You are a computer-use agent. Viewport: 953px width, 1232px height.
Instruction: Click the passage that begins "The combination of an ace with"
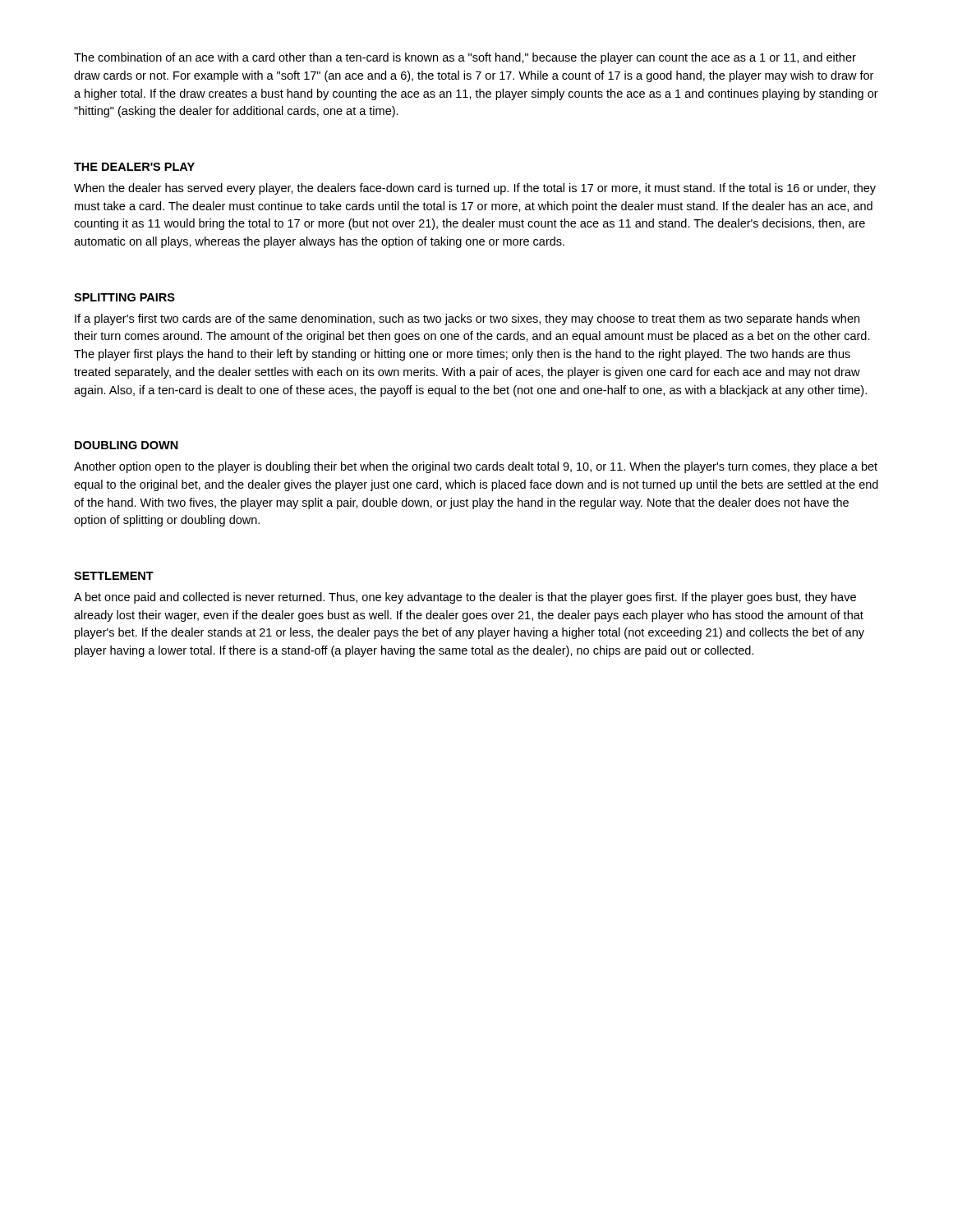point(476,84)
